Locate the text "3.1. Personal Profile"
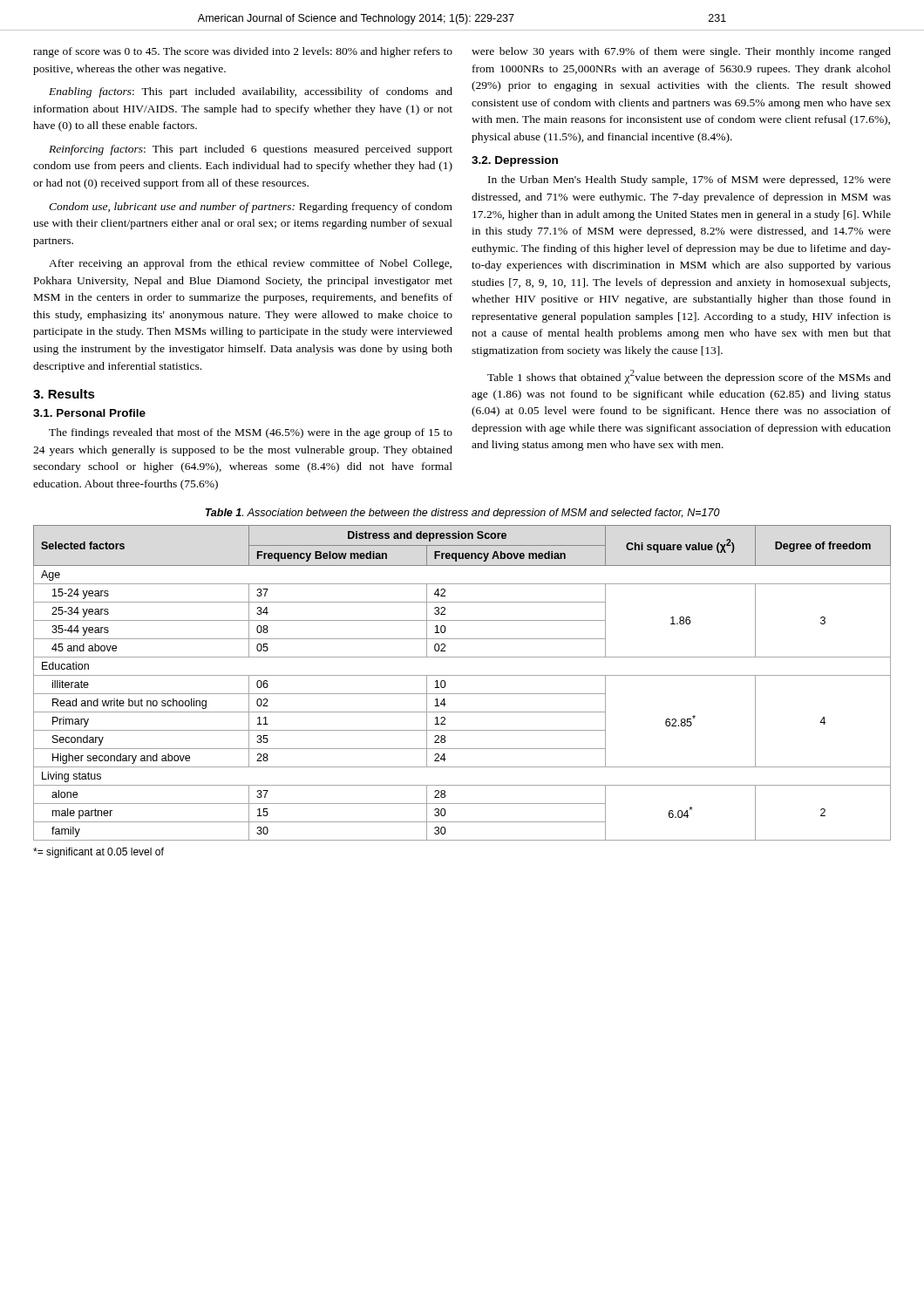This screenshot has height=1308, width=924. pos(89,413)
